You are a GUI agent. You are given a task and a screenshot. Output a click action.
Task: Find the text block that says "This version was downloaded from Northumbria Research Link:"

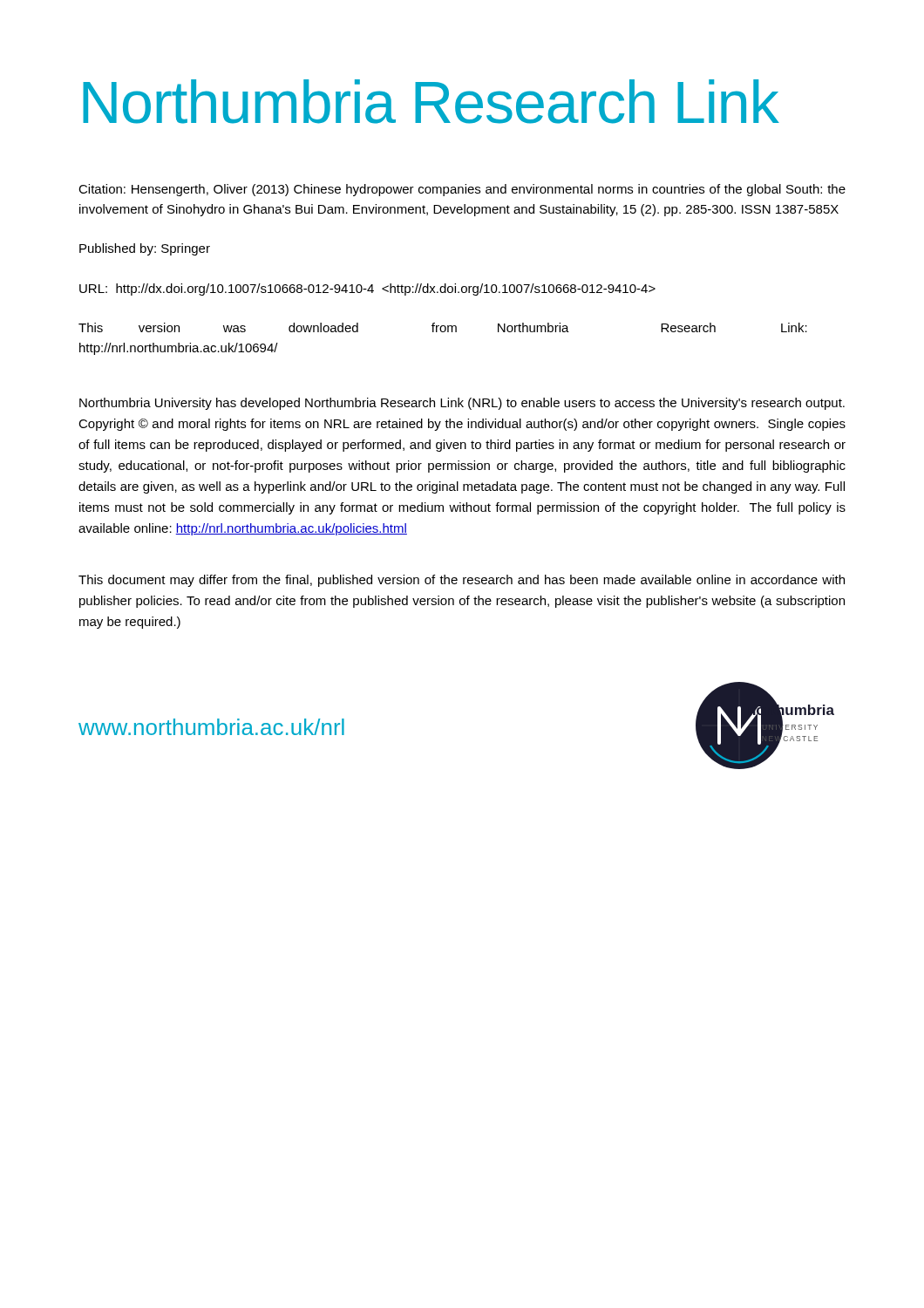click(x=462, y=337)
